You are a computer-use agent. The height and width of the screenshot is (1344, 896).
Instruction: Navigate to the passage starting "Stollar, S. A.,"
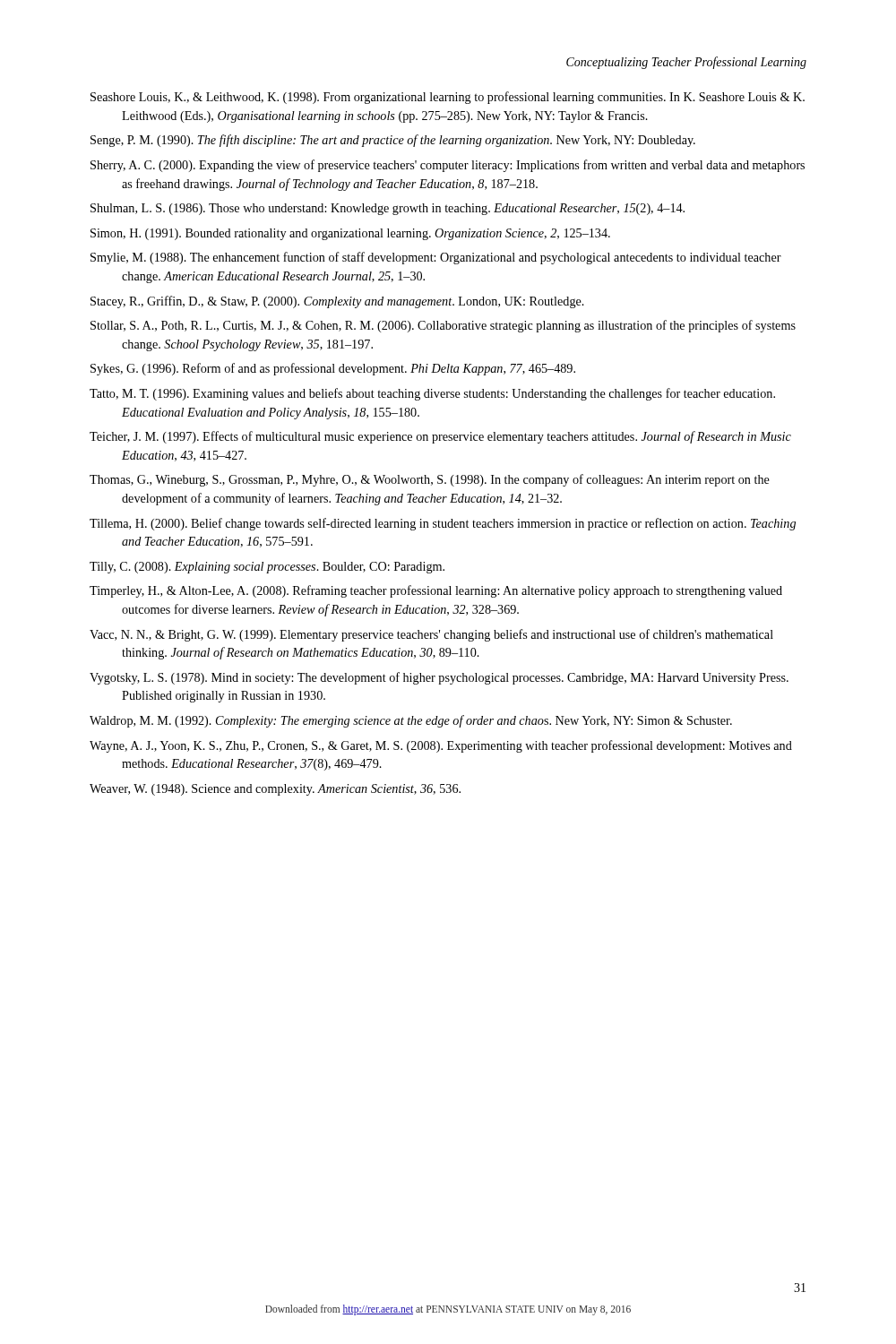(x=443, y=335)
